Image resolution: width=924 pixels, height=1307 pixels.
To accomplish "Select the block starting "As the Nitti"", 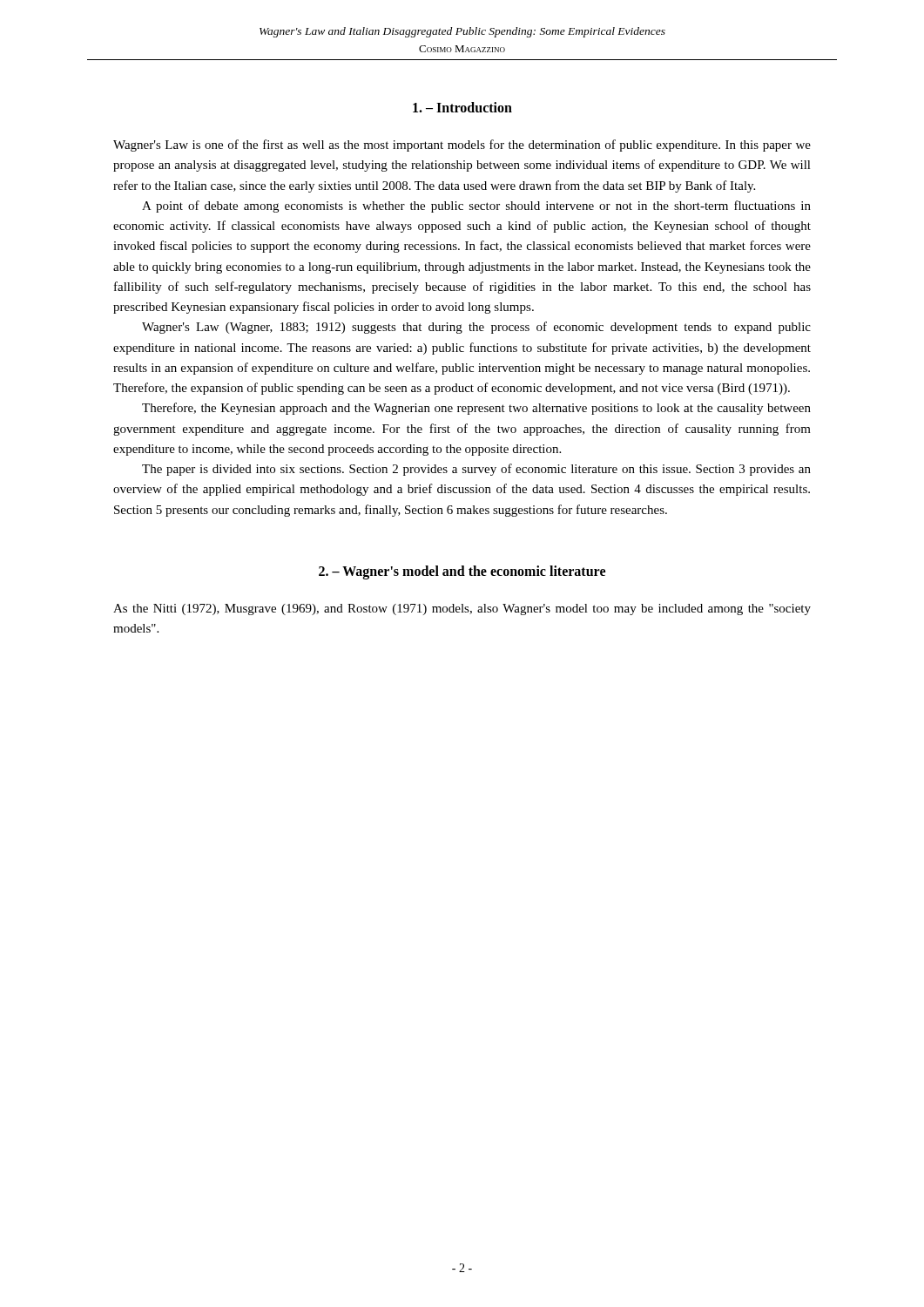I will (462, 619).
